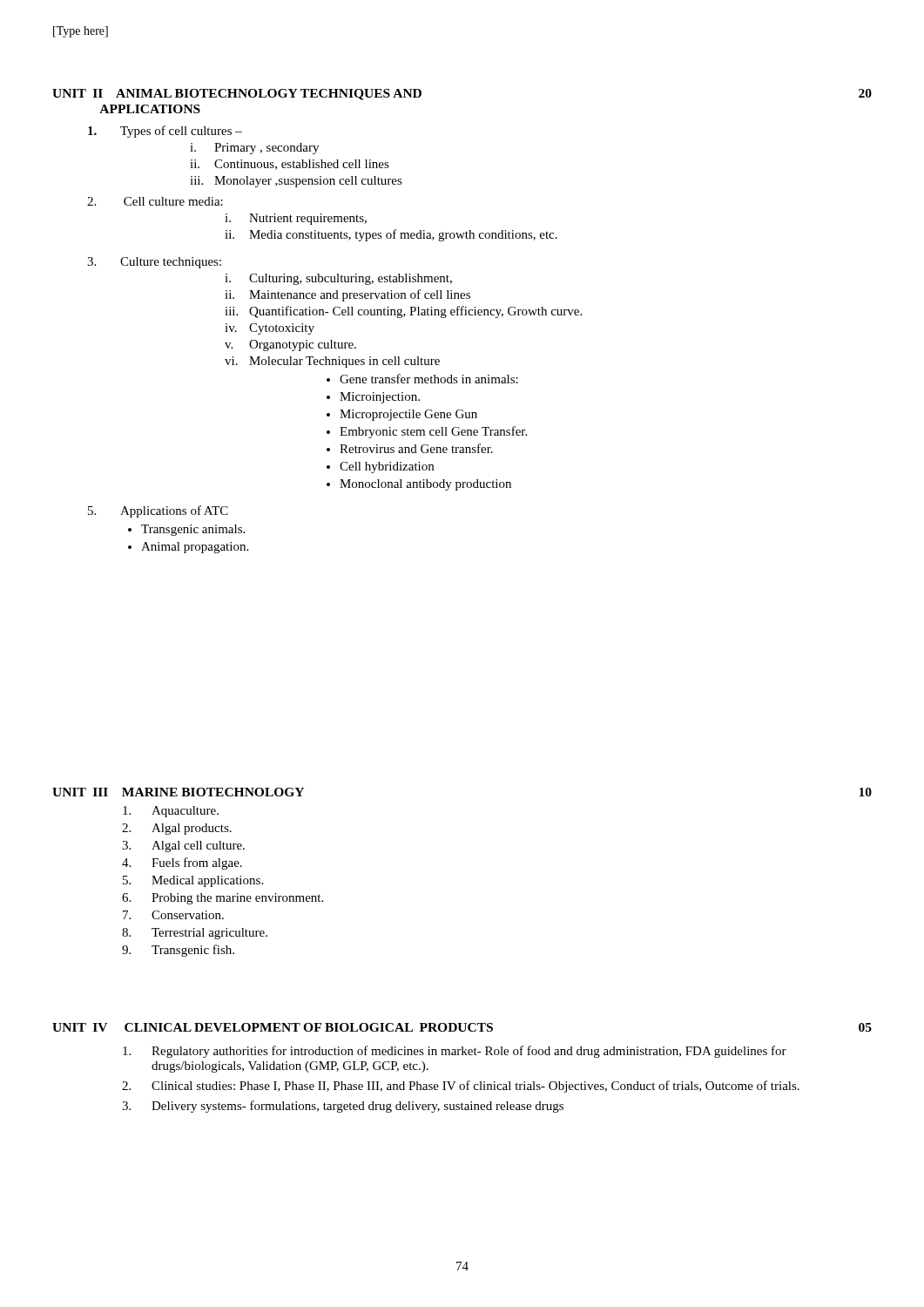Screen dimensions: 1307x924
Task: Find "2.Algal products." on this page
Action: (177, 828)
